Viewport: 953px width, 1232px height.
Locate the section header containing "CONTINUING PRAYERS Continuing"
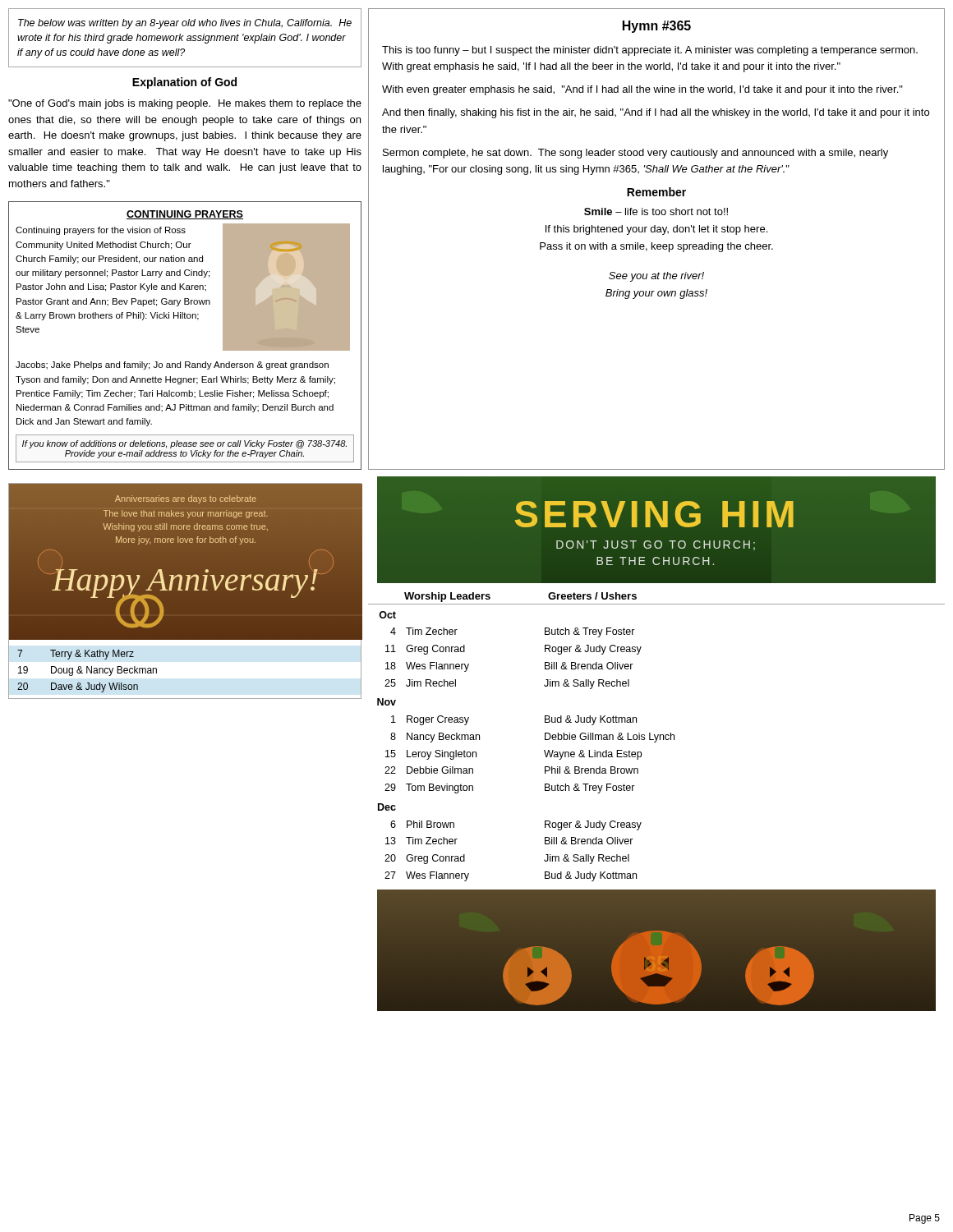(x=185, y=215)
